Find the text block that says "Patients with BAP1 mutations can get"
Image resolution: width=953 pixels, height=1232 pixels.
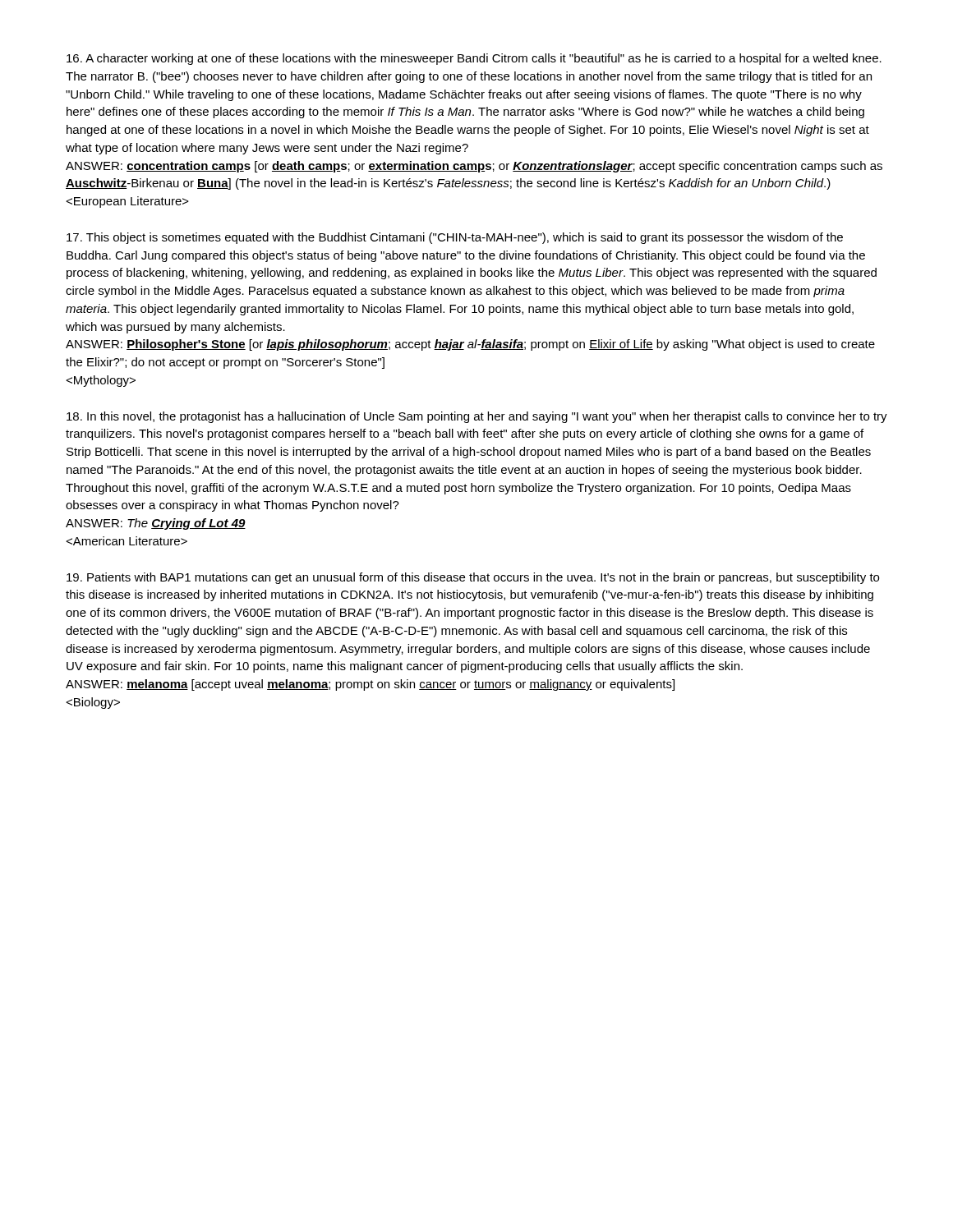click(x=473, y=639)
